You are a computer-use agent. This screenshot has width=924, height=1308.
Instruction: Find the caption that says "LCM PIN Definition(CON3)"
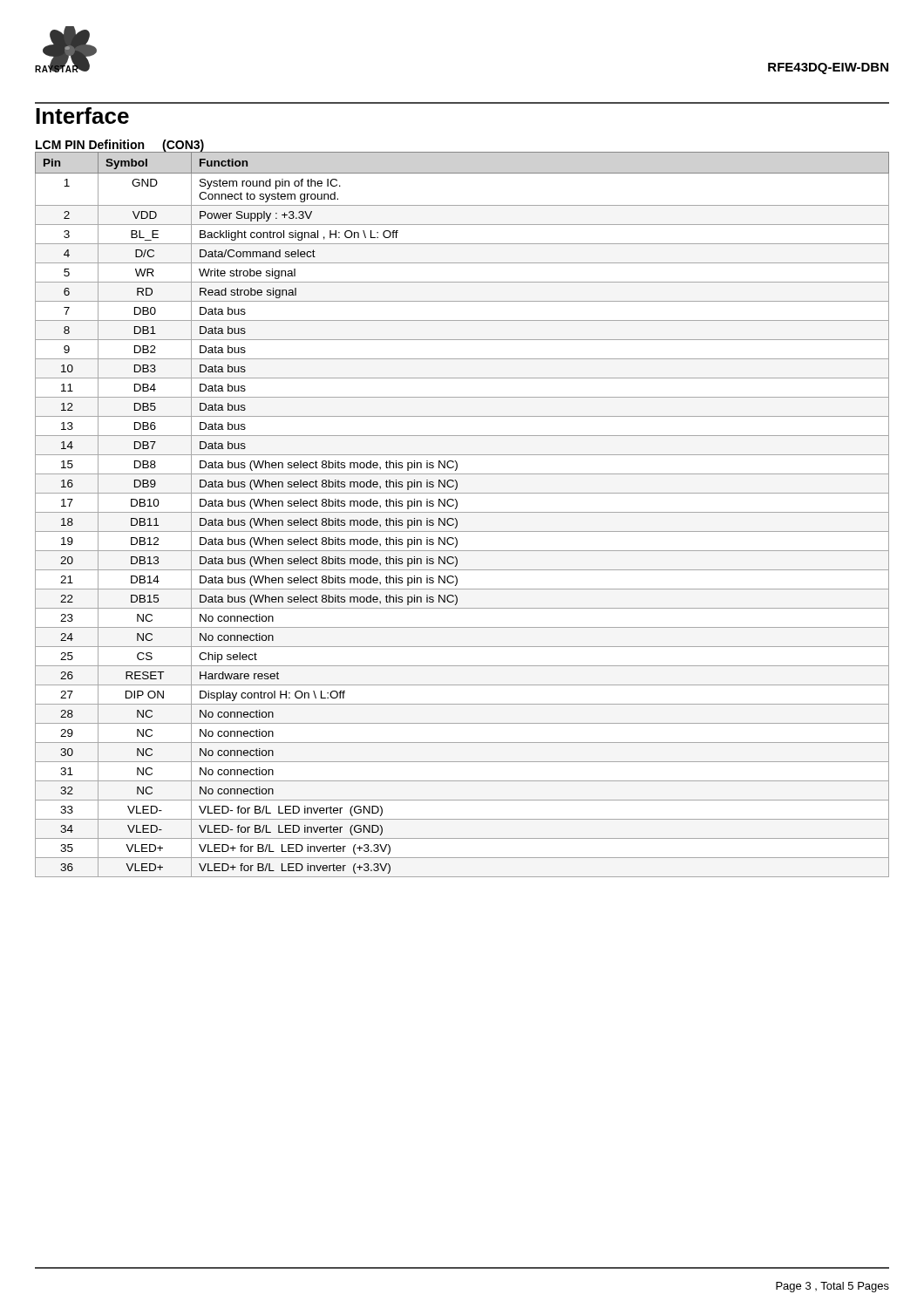click(120, 145)
